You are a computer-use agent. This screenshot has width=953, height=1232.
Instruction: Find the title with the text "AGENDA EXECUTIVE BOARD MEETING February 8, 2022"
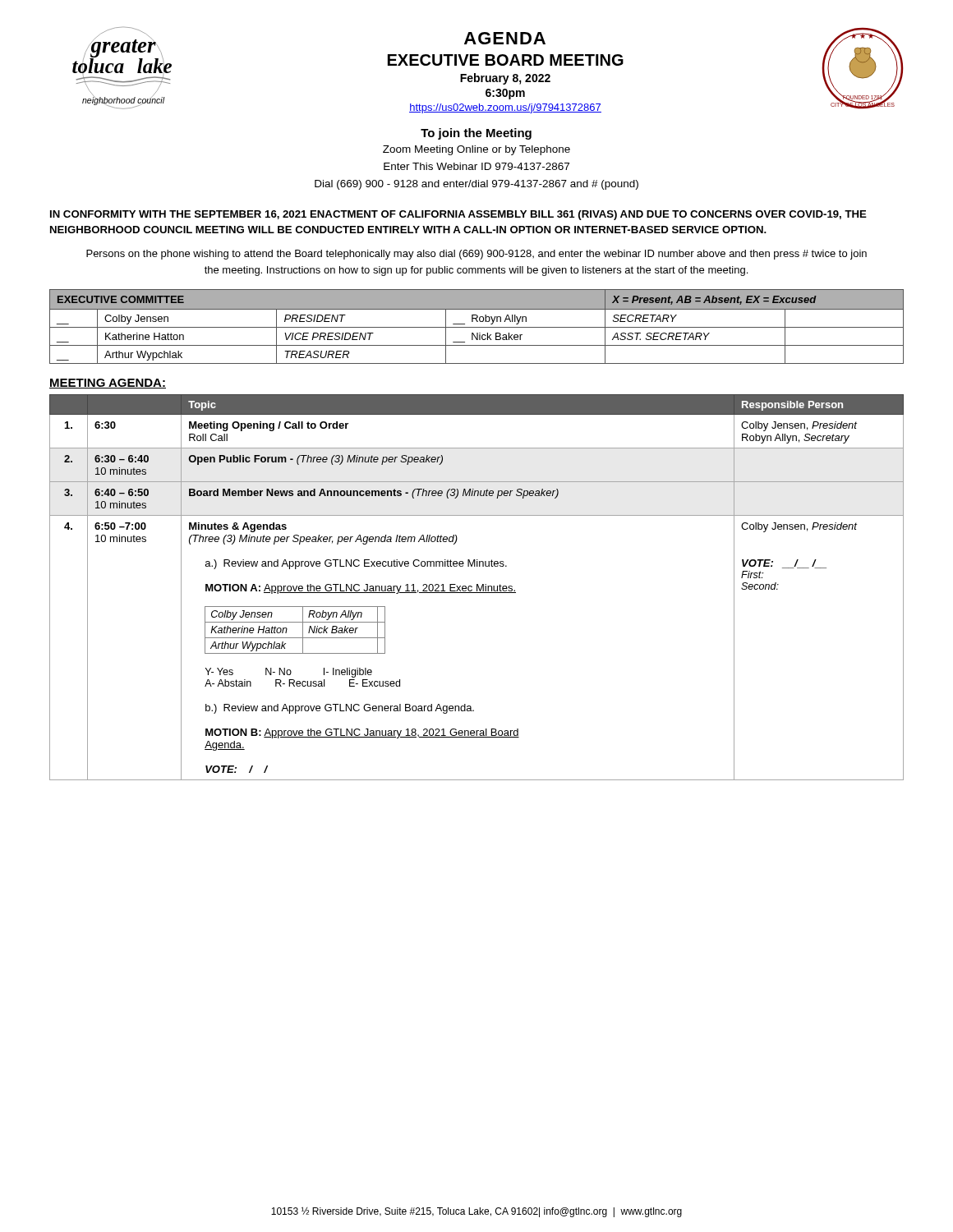[505, 70]
